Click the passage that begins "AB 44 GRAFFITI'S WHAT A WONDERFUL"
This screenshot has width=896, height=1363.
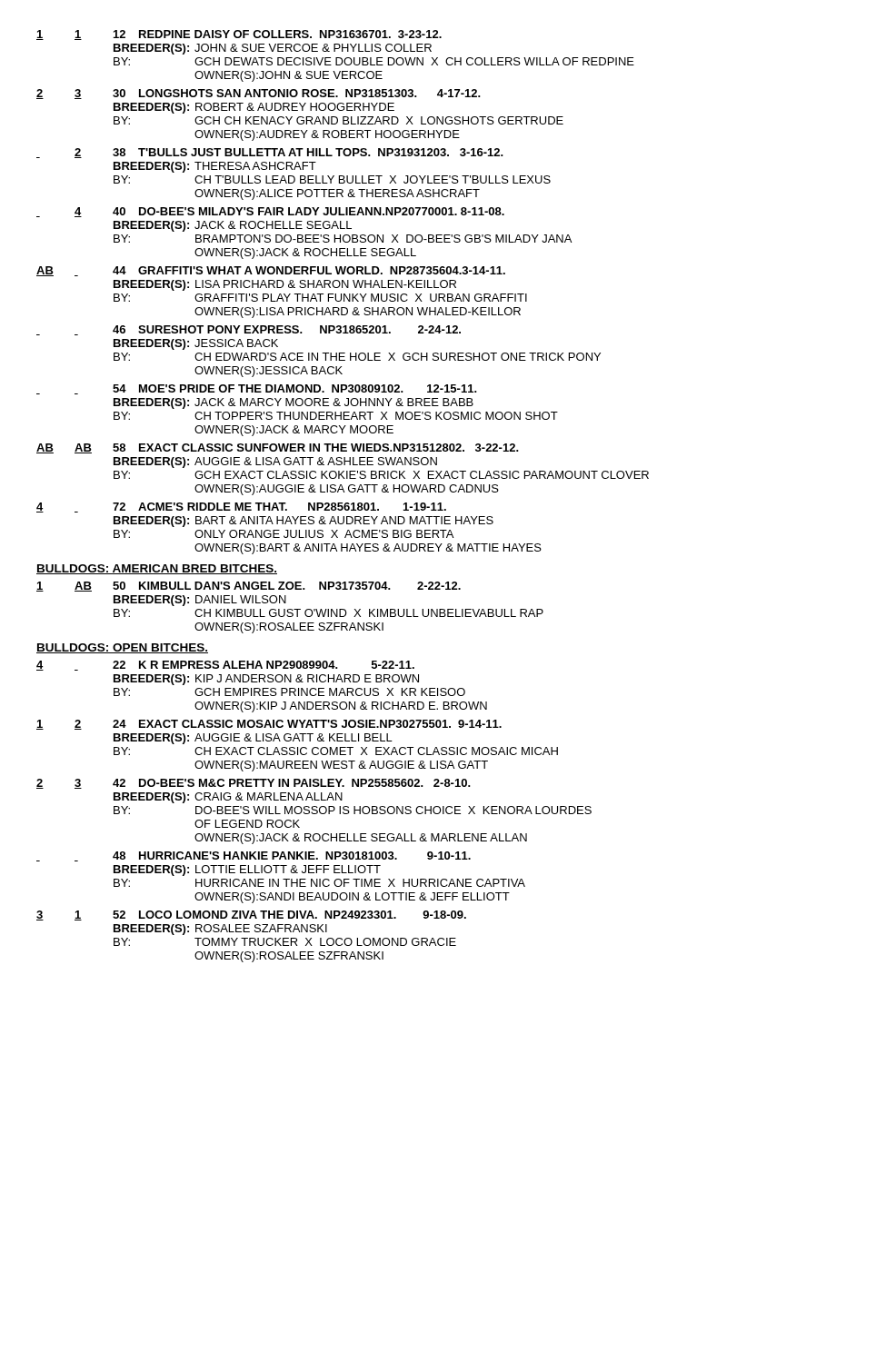[x=448, y=291]
